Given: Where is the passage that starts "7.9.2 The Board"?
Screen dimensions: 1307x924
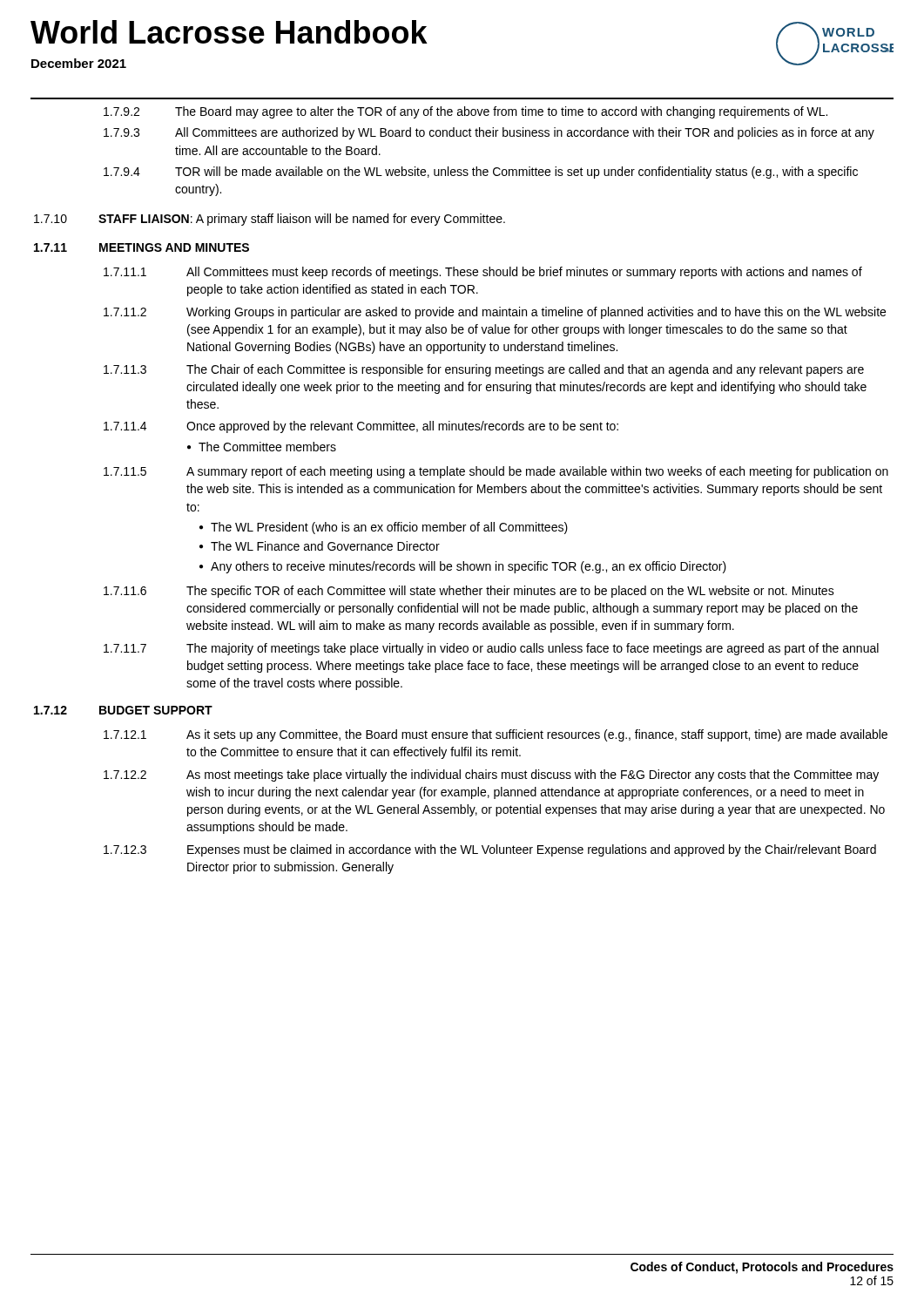Looking at the screenshot, I should click(497, 112).
